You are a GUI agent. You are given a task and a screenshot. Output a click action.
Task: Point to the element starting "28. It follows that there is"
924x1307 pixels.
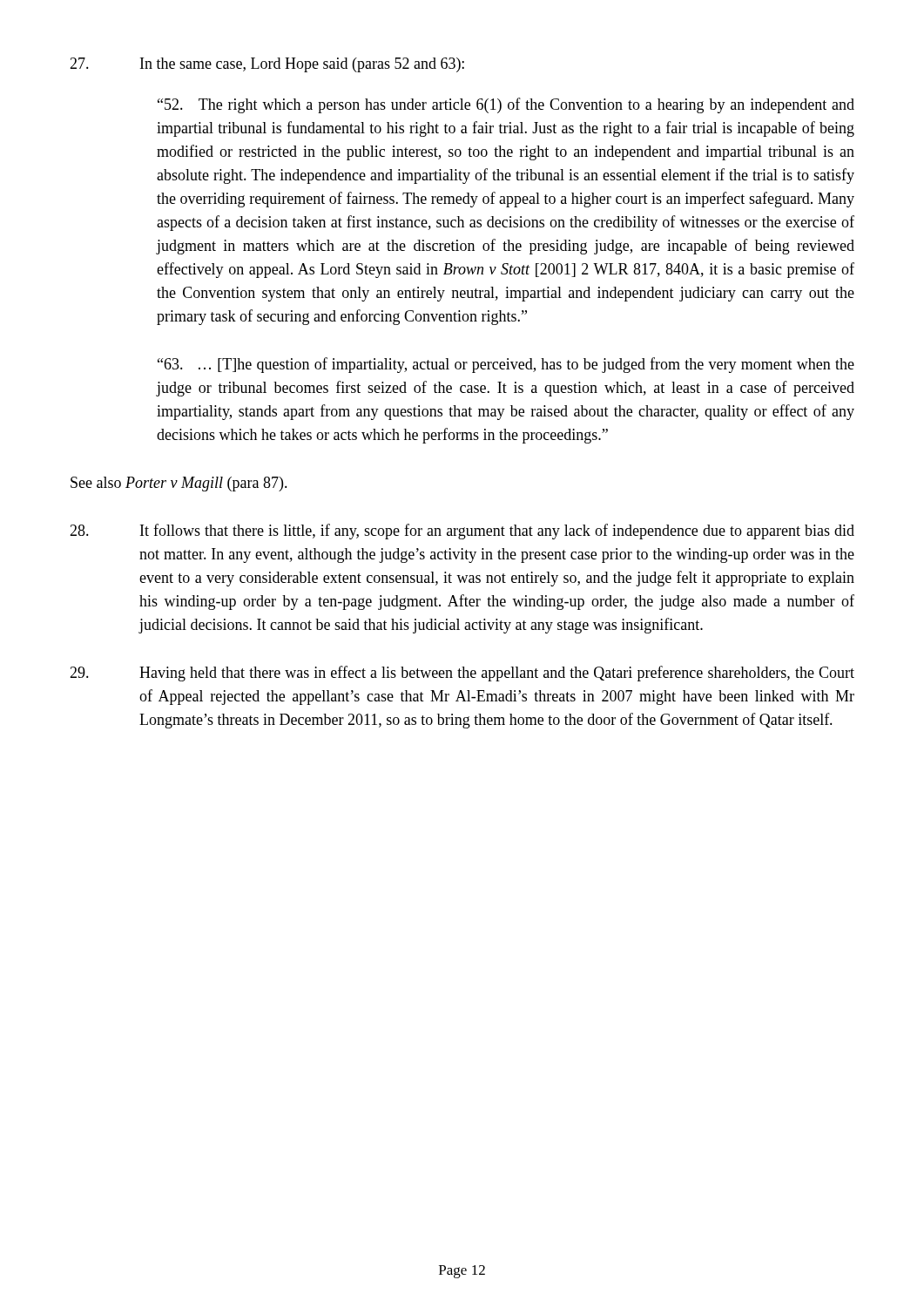(x=462, y=578)
